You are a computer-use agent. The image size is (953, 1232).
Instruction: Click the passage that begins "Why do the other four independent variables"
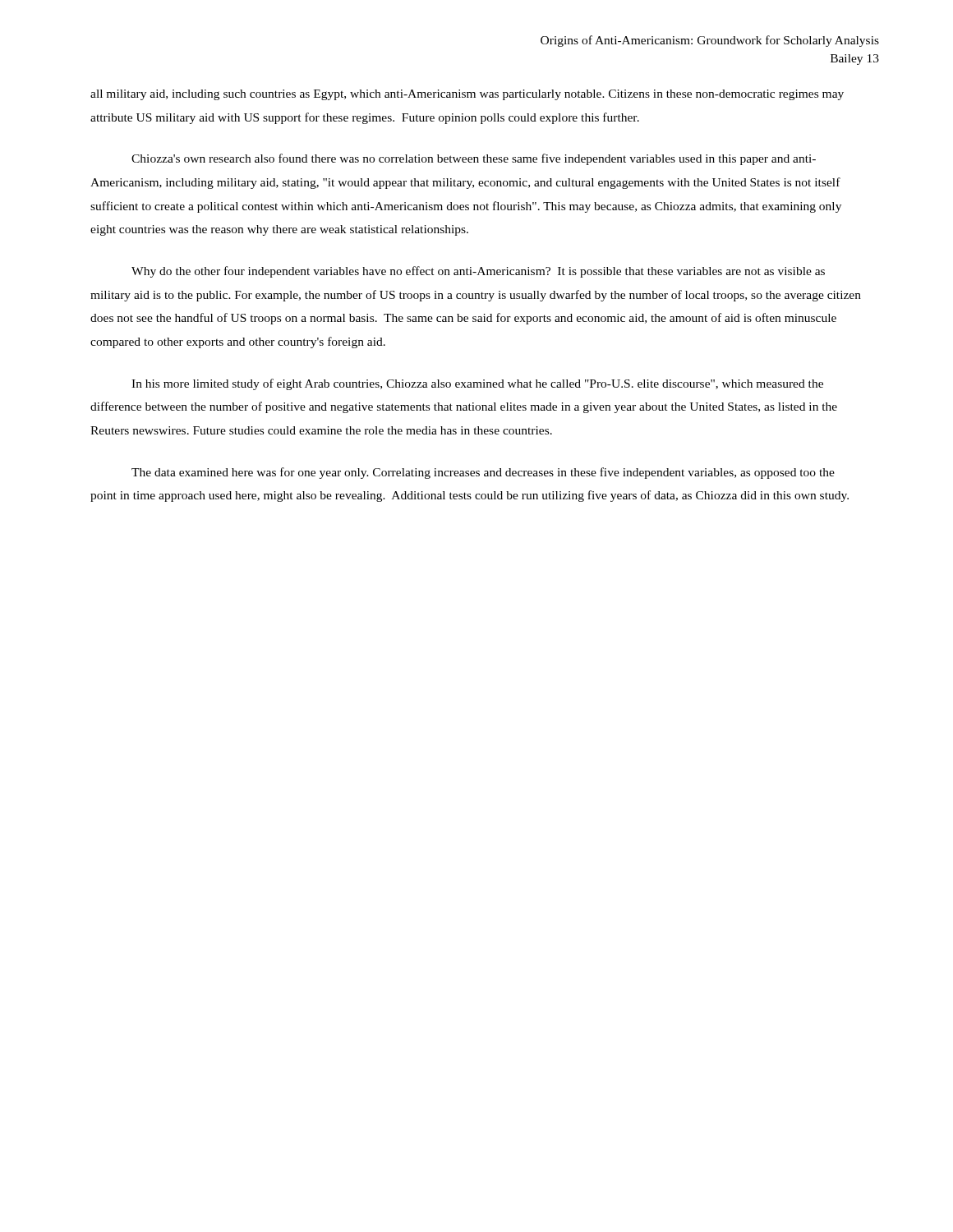(476, 306)
